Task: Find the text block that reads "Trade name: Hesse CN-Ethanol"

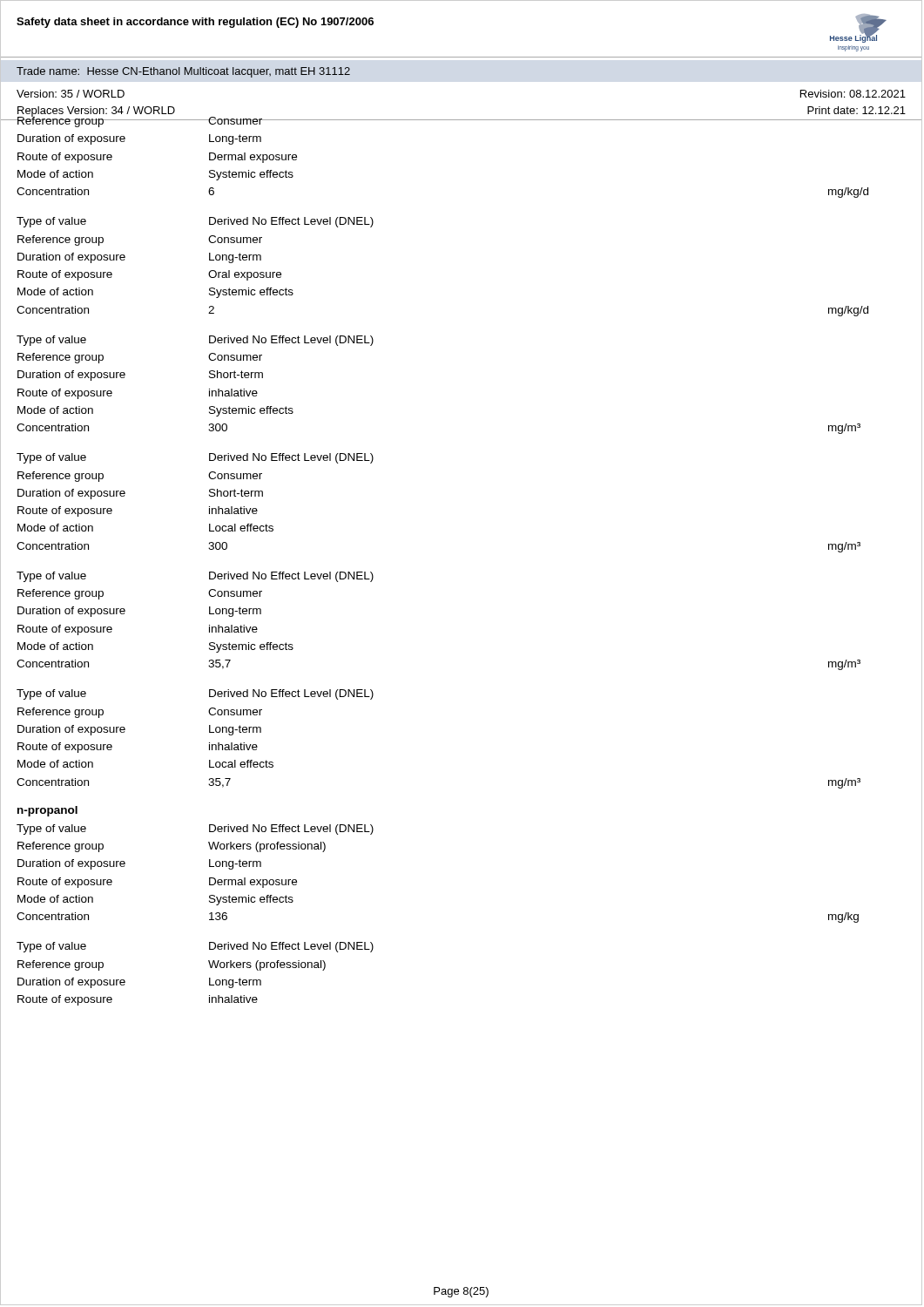Action: pos(183,71)
